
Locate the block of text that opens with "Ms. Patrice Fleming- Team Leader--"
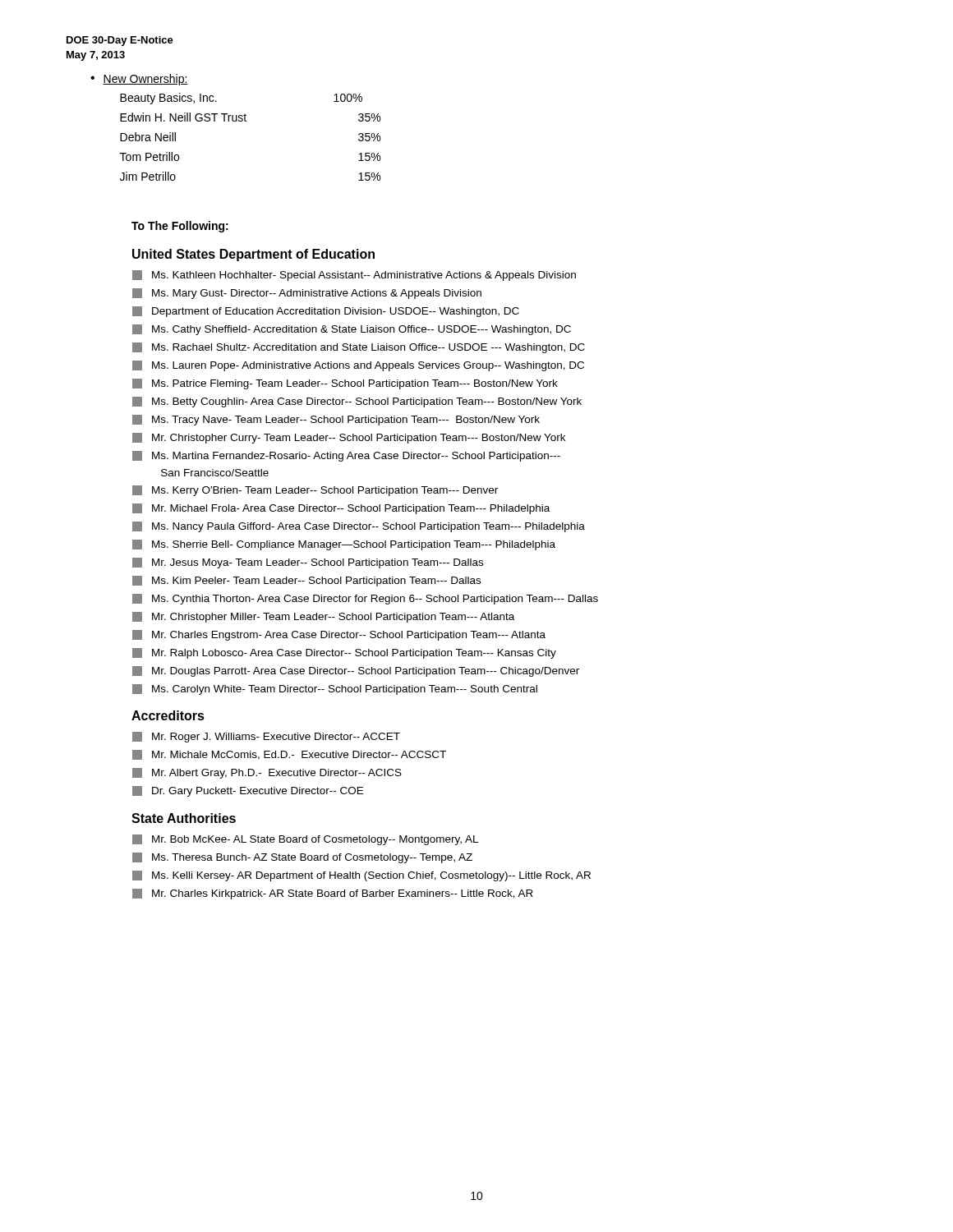coord(509,384)
